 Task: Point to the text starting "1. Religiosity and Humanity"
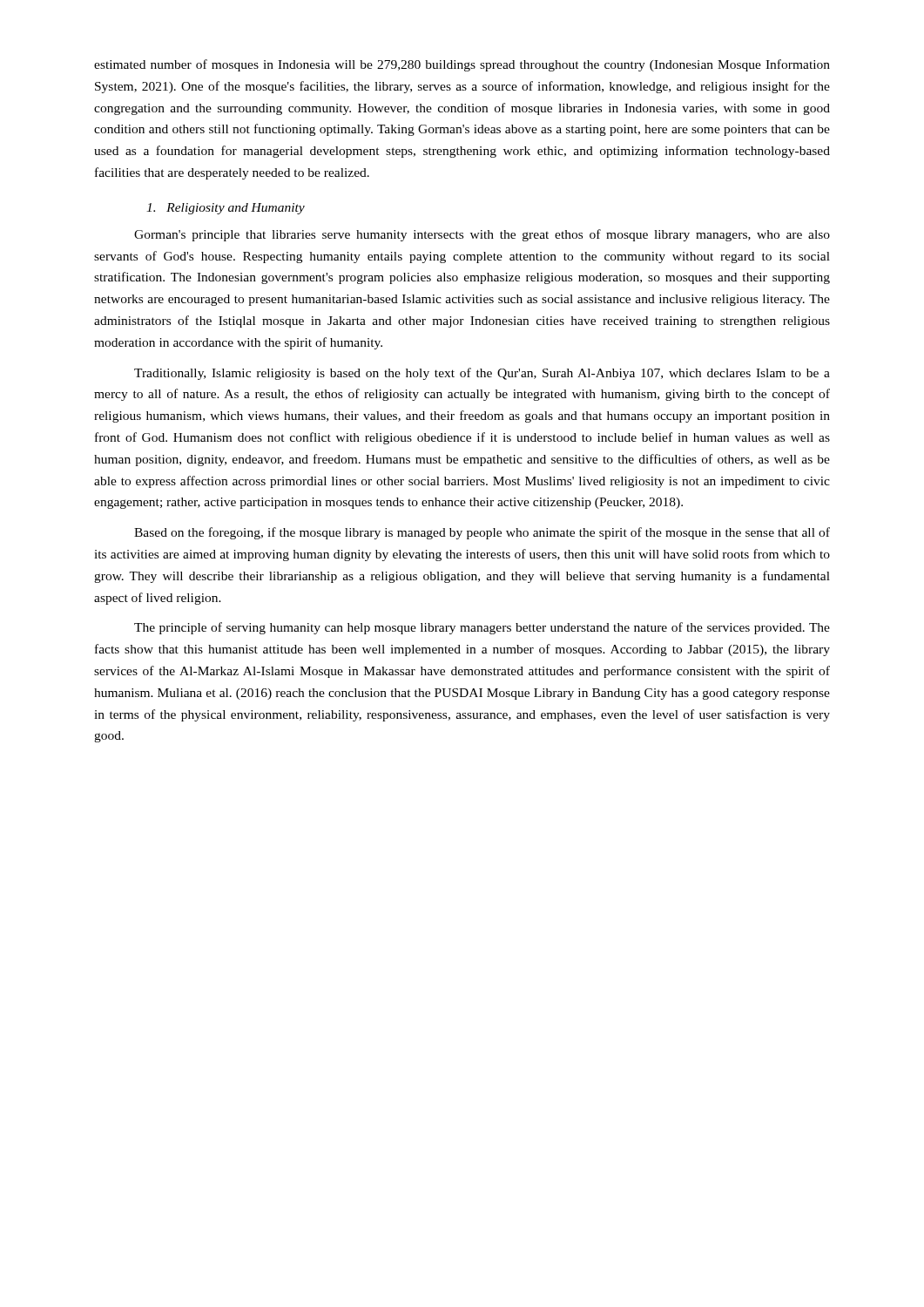coord(225,207)
